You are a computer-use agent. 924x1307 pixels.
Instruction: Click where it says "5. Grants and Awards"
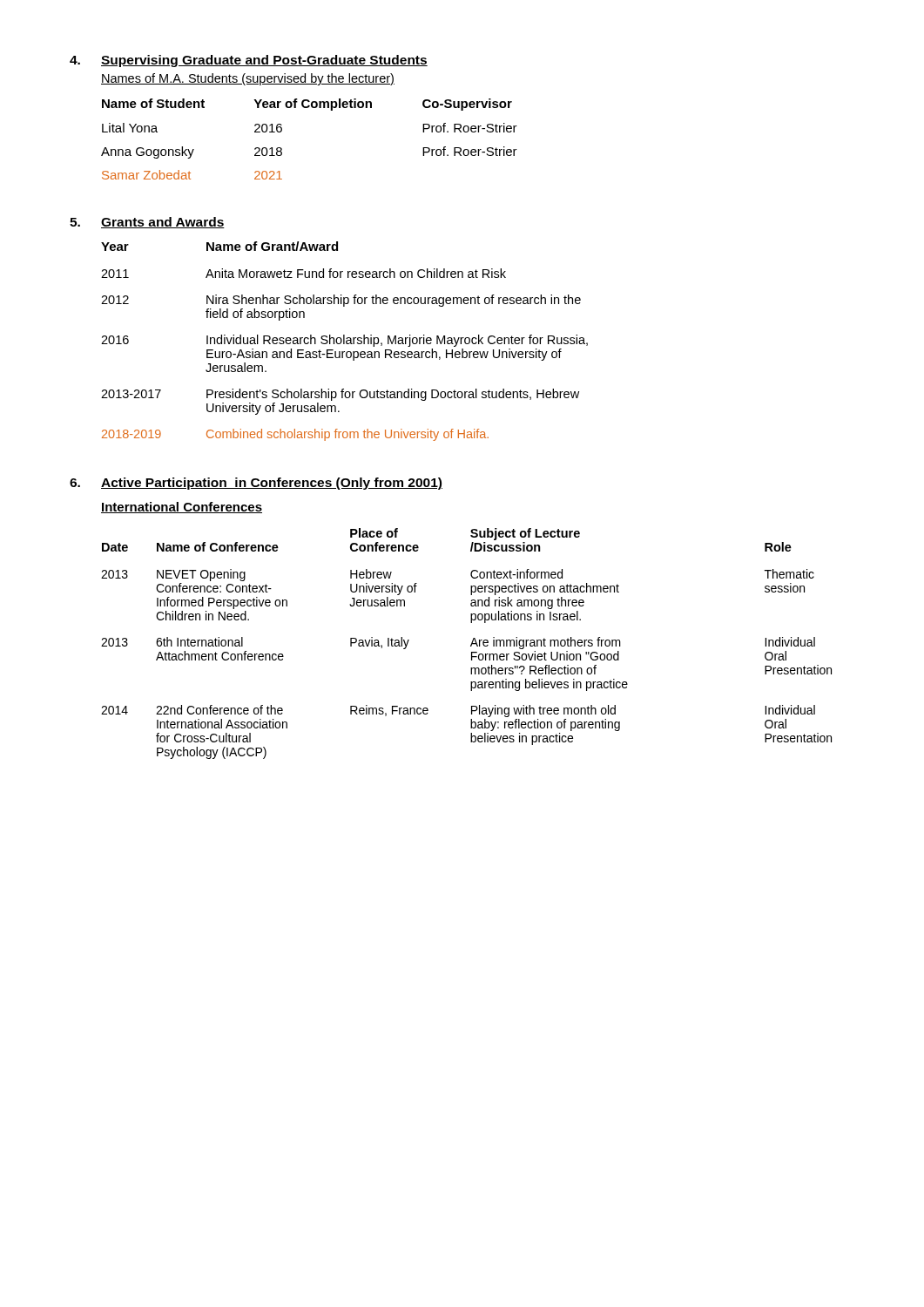(x=147, y=222)
